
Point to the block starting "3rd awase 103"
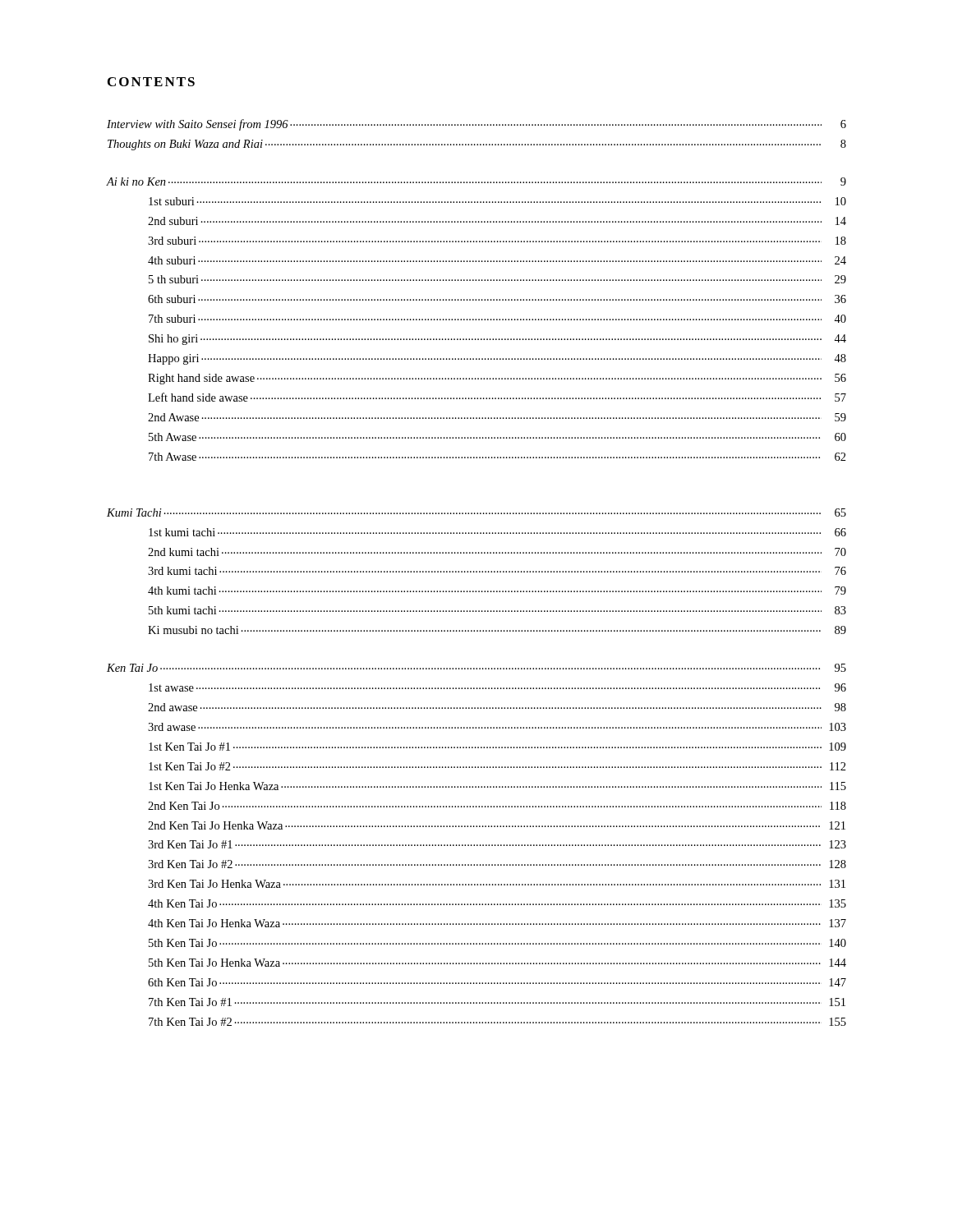click(497, 728)
